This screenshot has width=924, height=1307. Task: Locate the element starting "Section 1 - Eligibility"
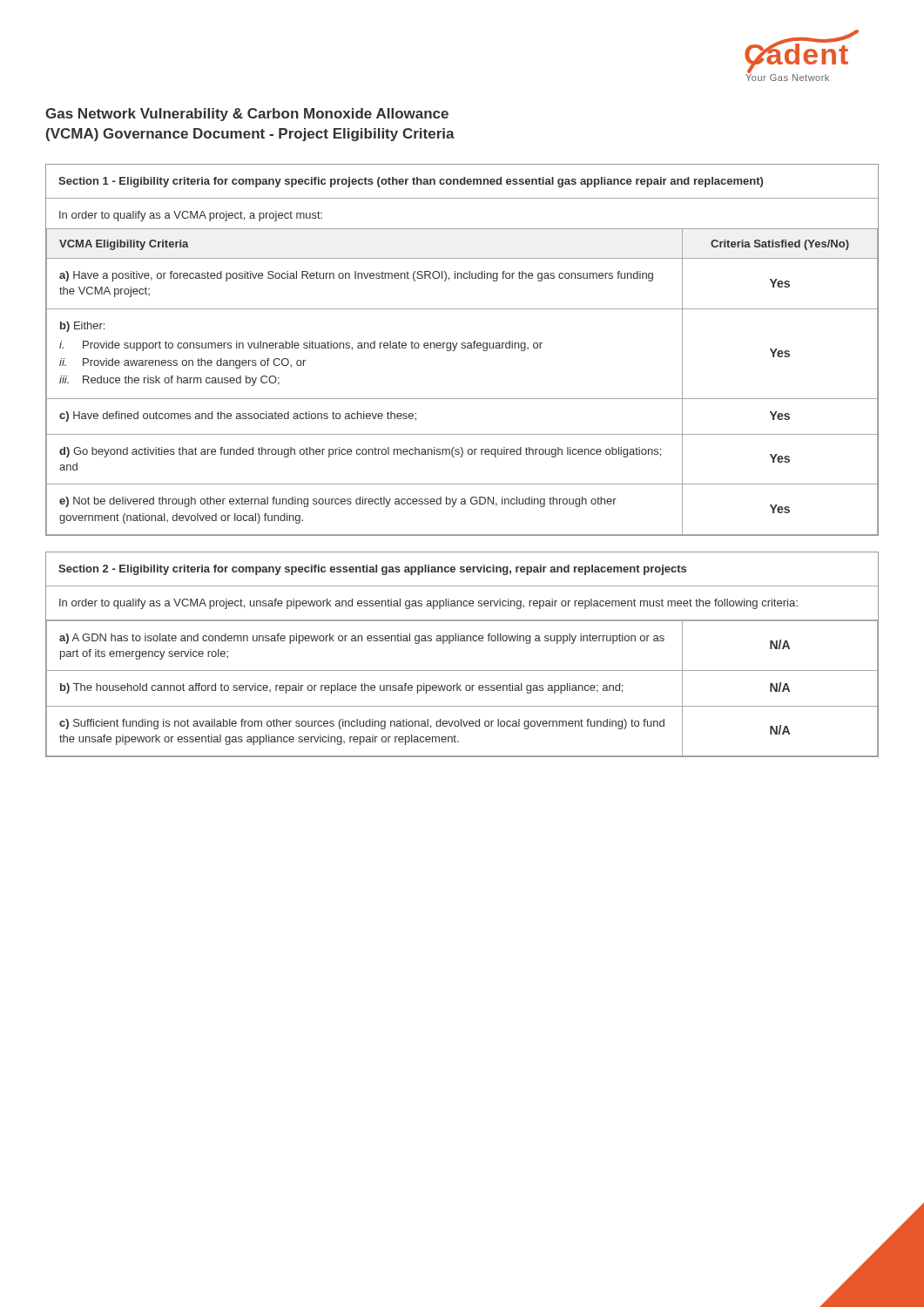[411, 181]
